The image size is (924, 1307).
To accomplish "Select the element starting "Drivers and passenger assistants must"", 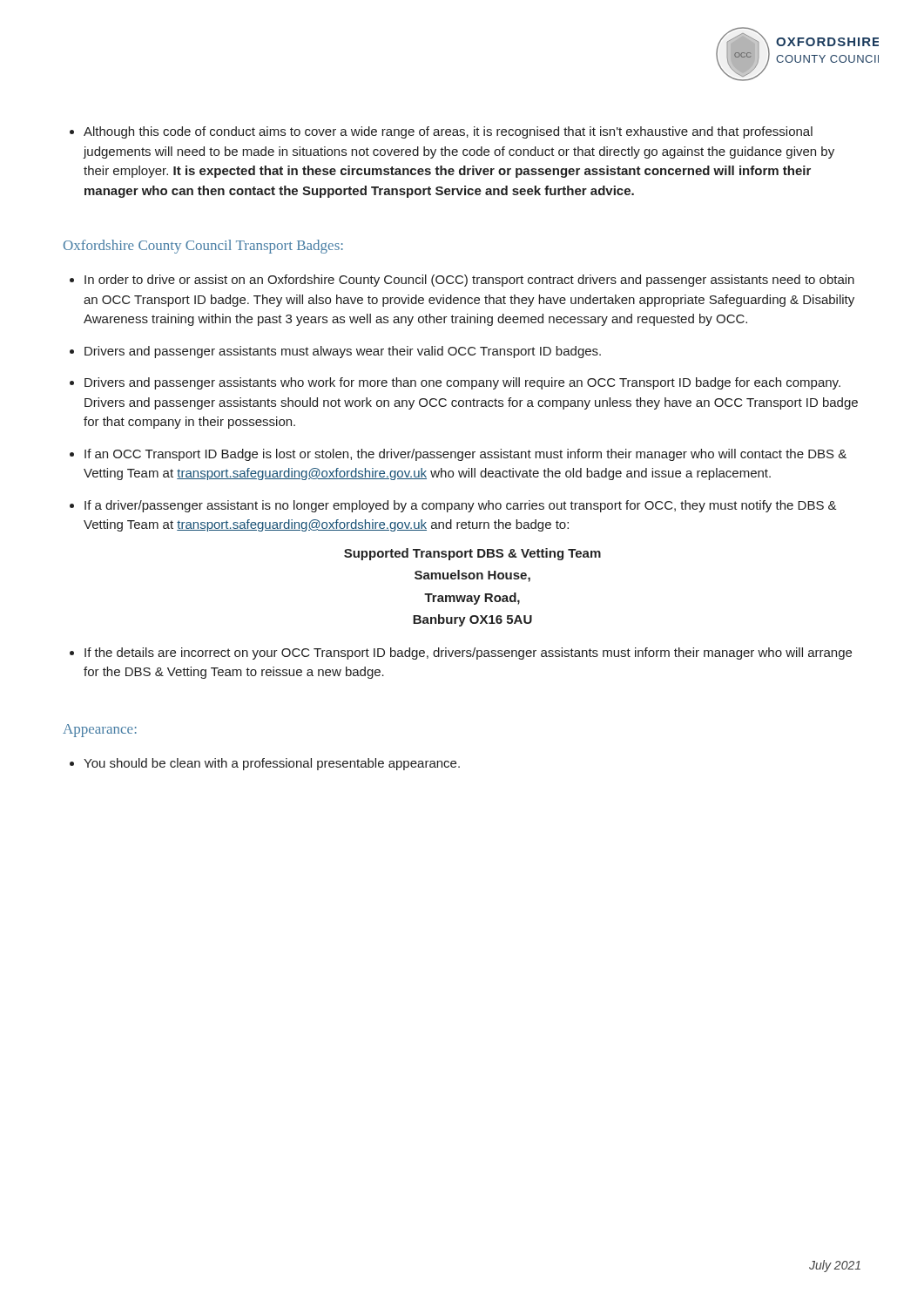I will [343, 350].
